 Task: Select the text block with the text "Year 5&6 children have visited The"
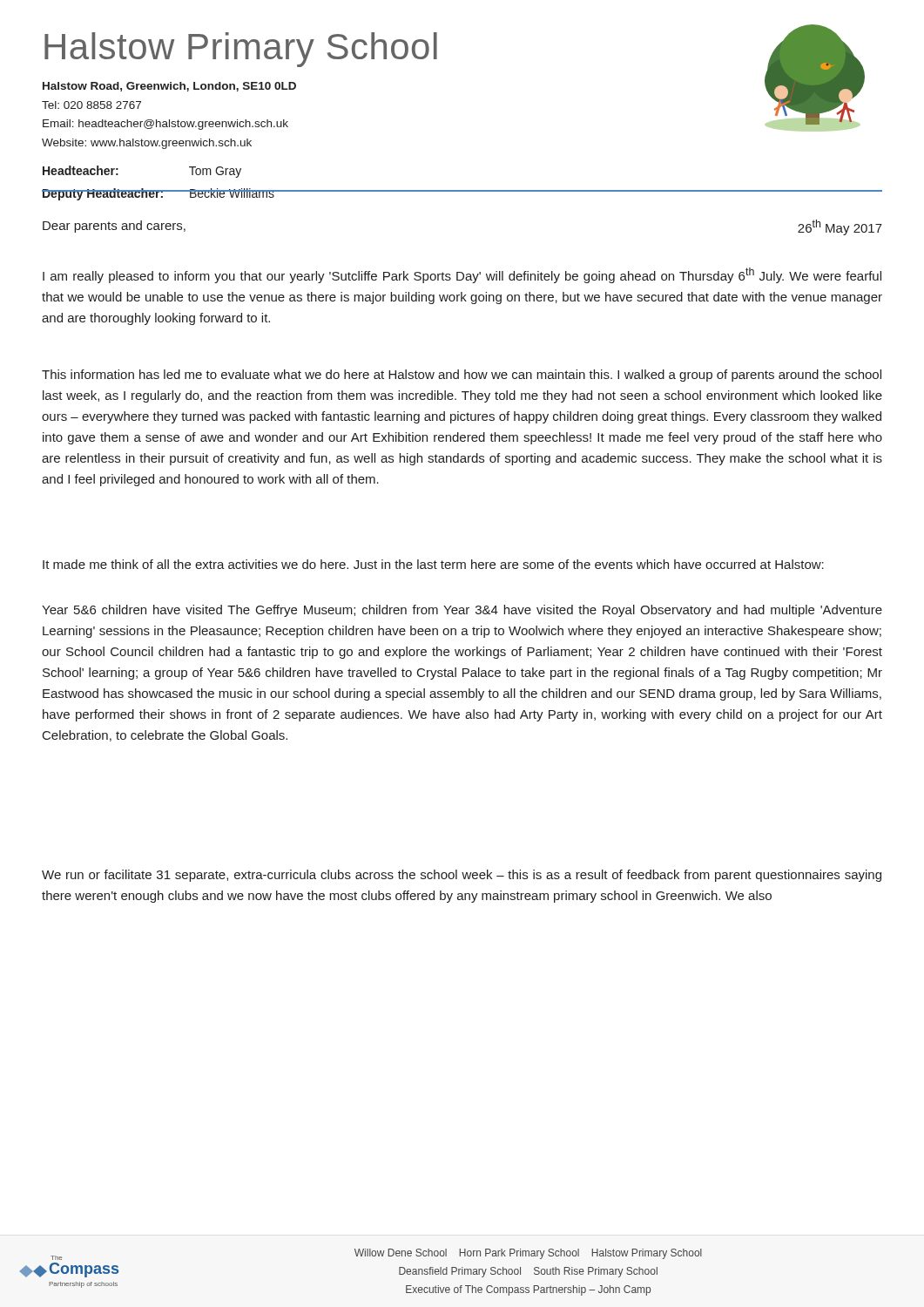[x=462, y=672]
